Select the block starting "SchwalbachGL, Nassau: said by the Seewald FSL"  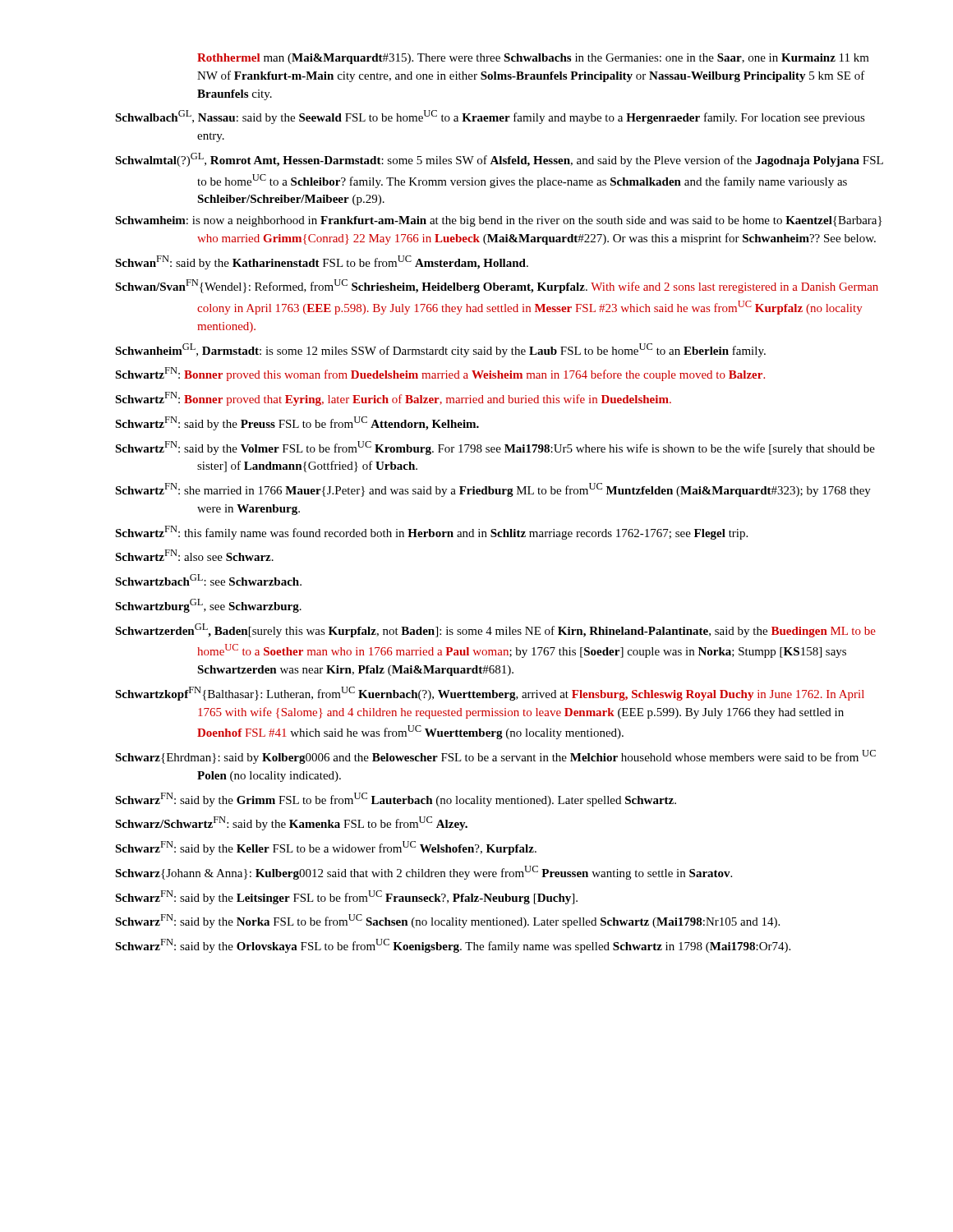point(490,125)
